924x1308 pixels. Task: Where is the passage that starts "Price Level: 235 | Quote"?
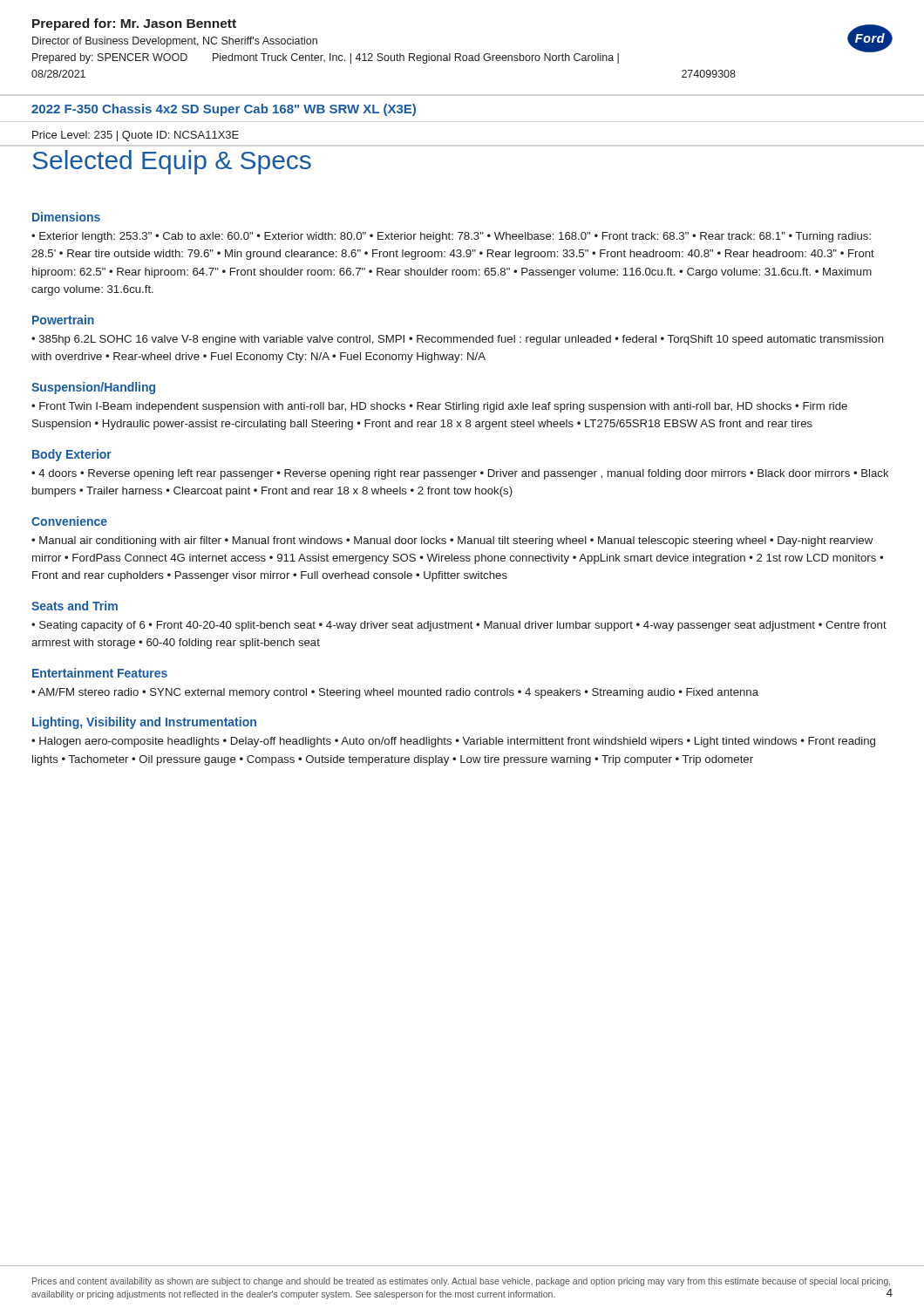tap(135, 135)
